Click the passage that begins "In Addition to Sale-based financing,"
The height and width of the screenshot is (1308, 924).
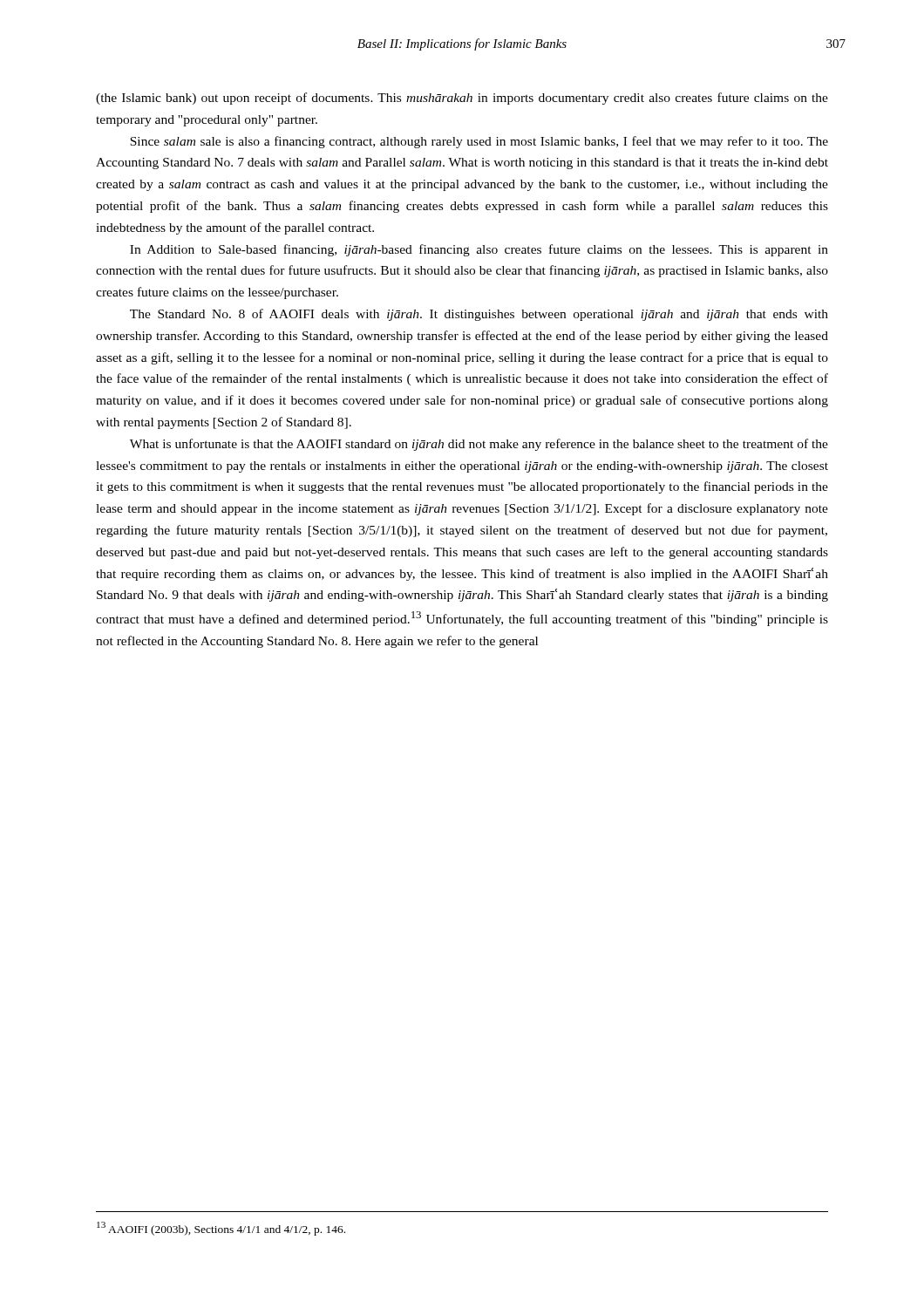462,270
